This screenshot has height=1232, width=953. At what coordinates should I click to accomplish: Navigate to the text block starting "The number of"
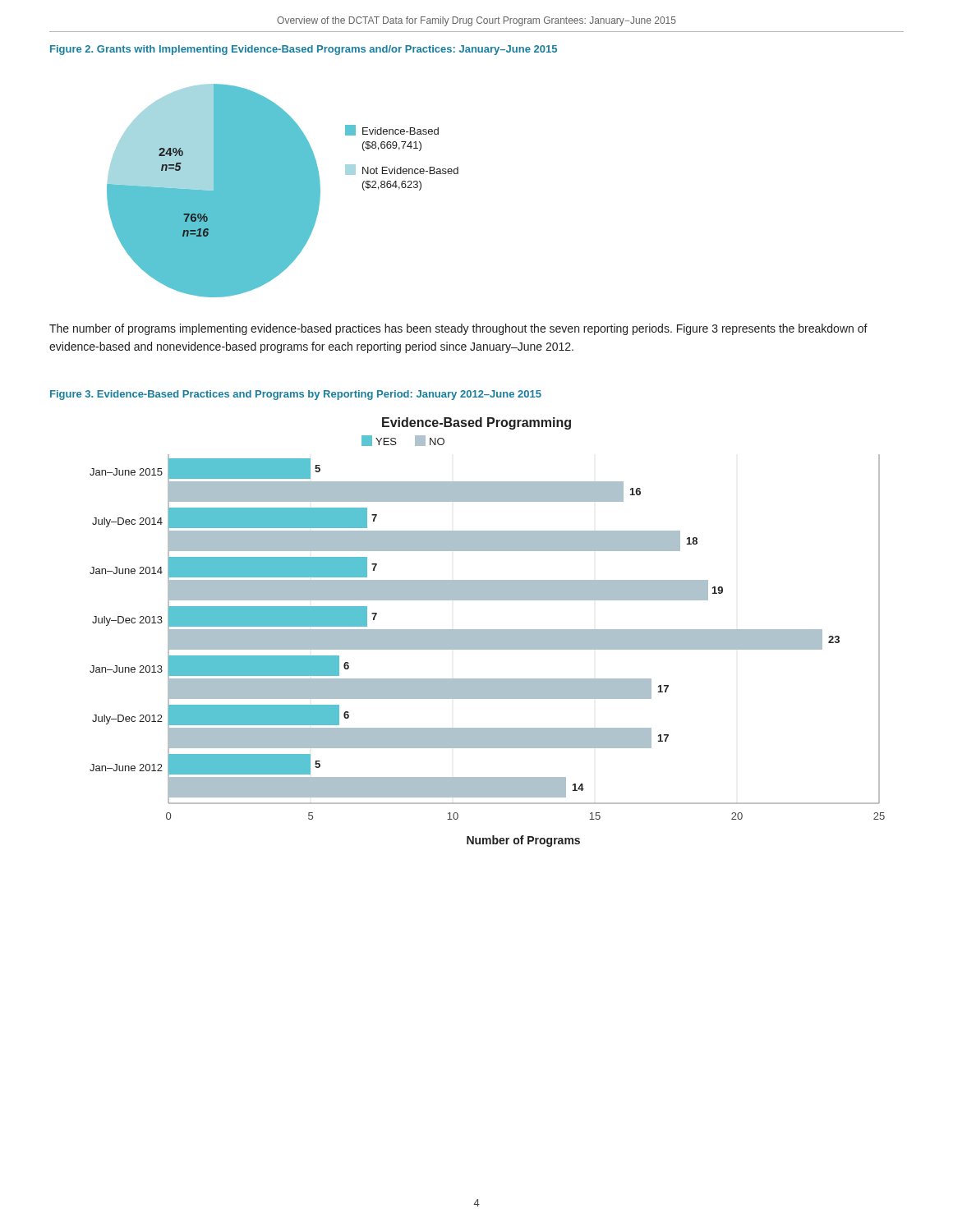pos(458,337)
